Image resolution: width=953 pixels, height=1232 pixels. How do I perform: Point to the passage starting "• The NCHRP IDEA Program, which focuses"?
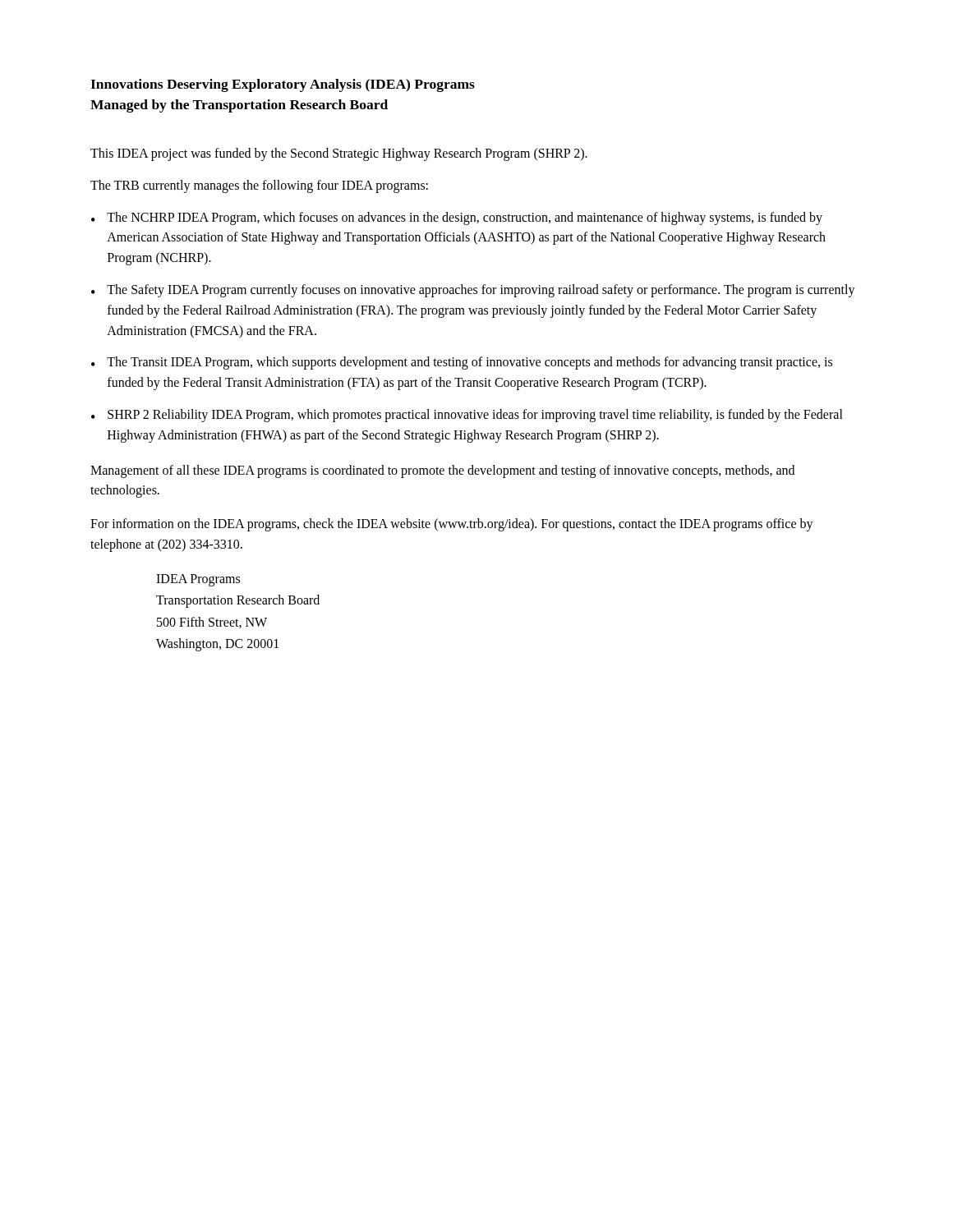[476, 238]
